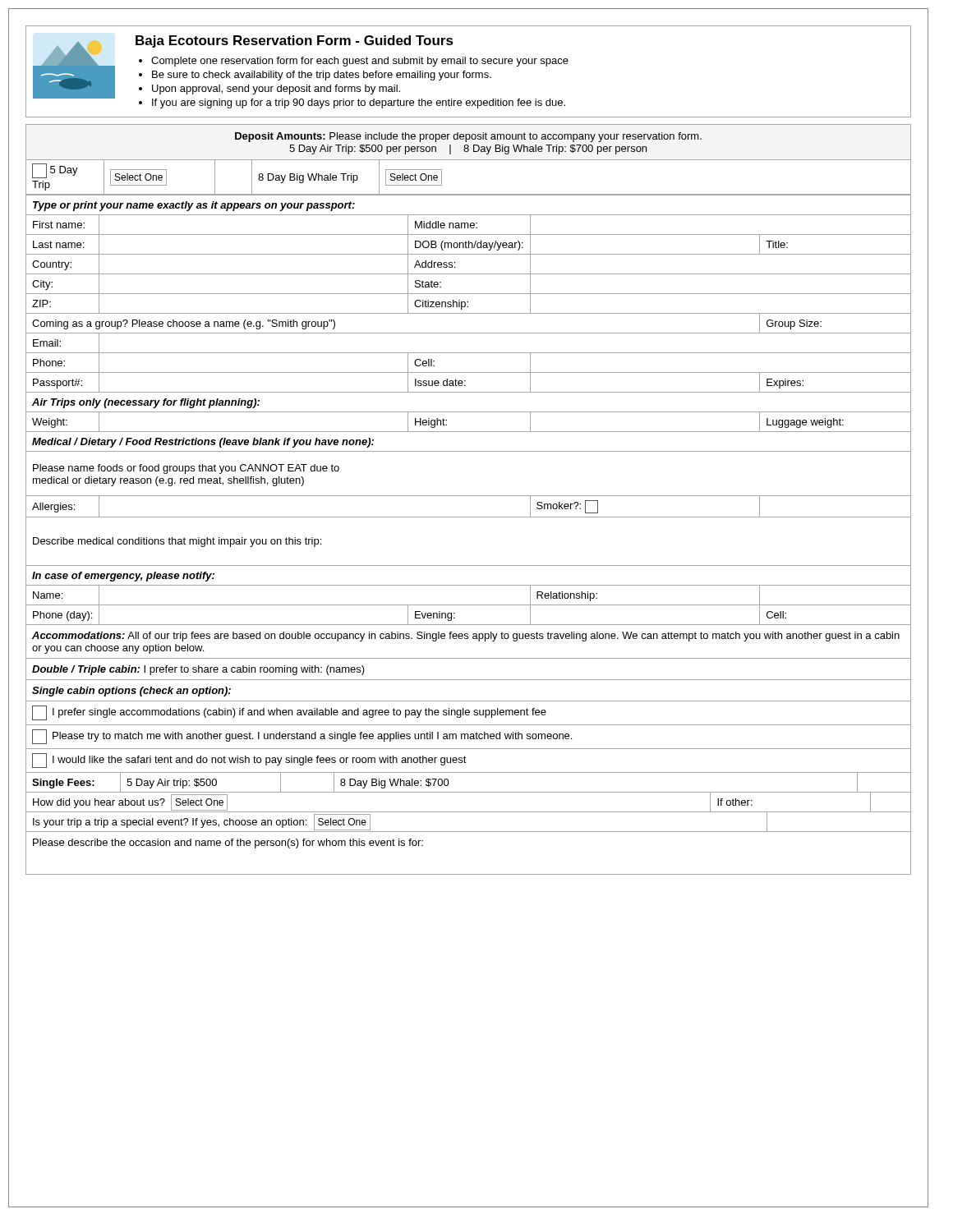Viewport: 953px width, 1232px height.
Task: Where is the passage that starts "Upon approval, send your deposit and"?
Action: 276,88
